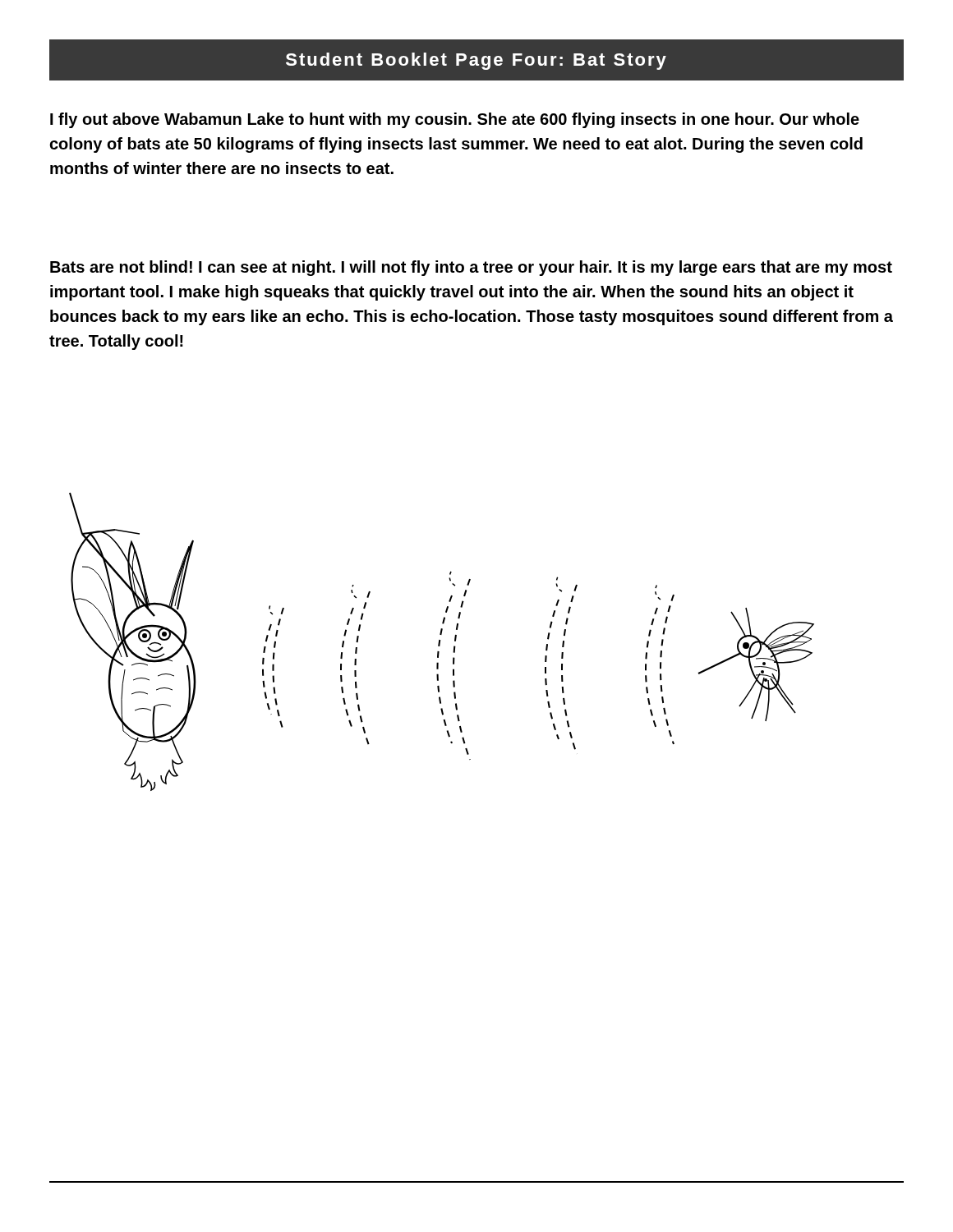This screenshot has width=953, height=1232.
Task: Find the text block containing "I fly out above Wabamun Lake"
Action: (456, 144)
